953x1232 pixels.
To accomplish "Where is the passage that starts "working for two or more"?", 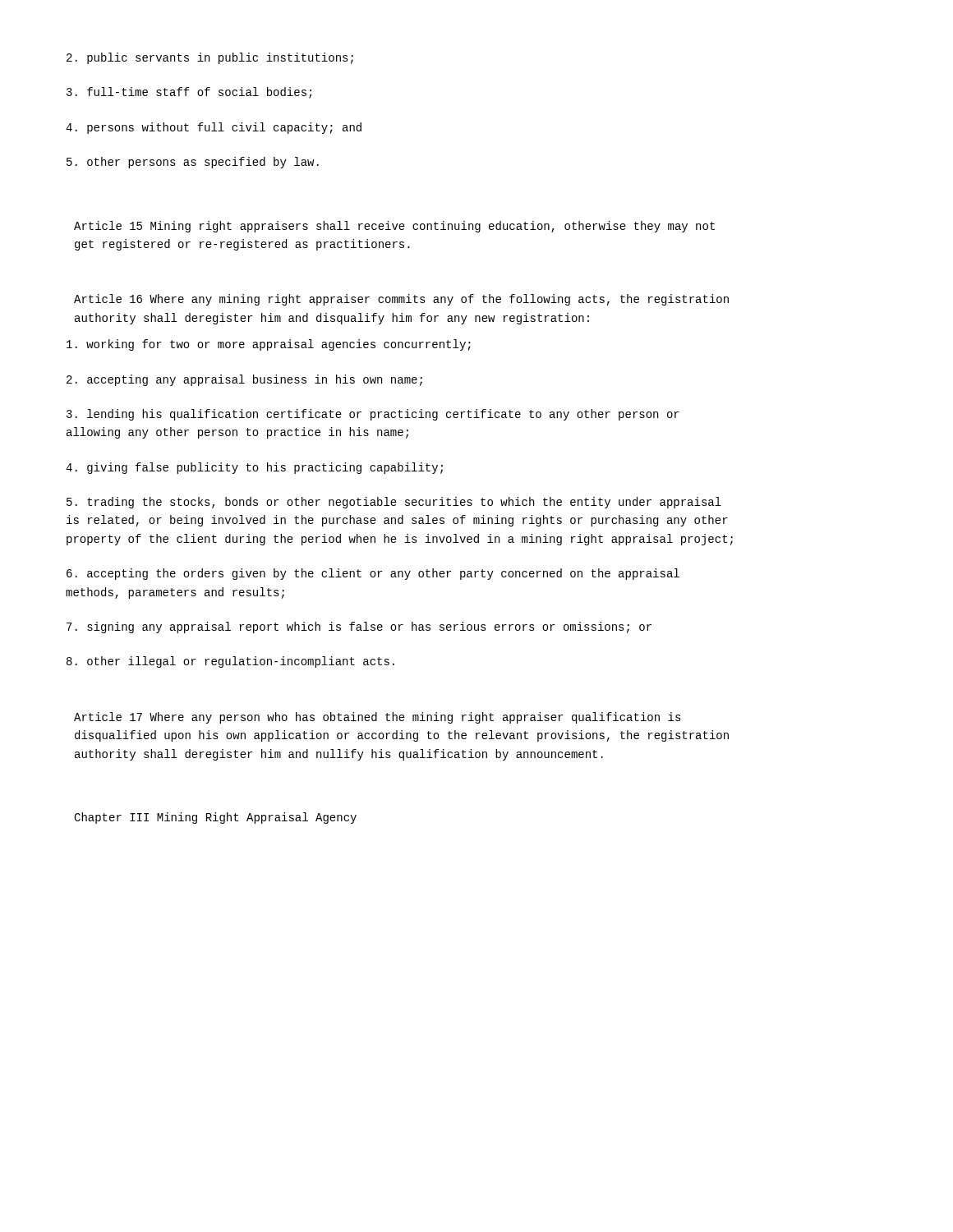I will (x=269, y=345).
